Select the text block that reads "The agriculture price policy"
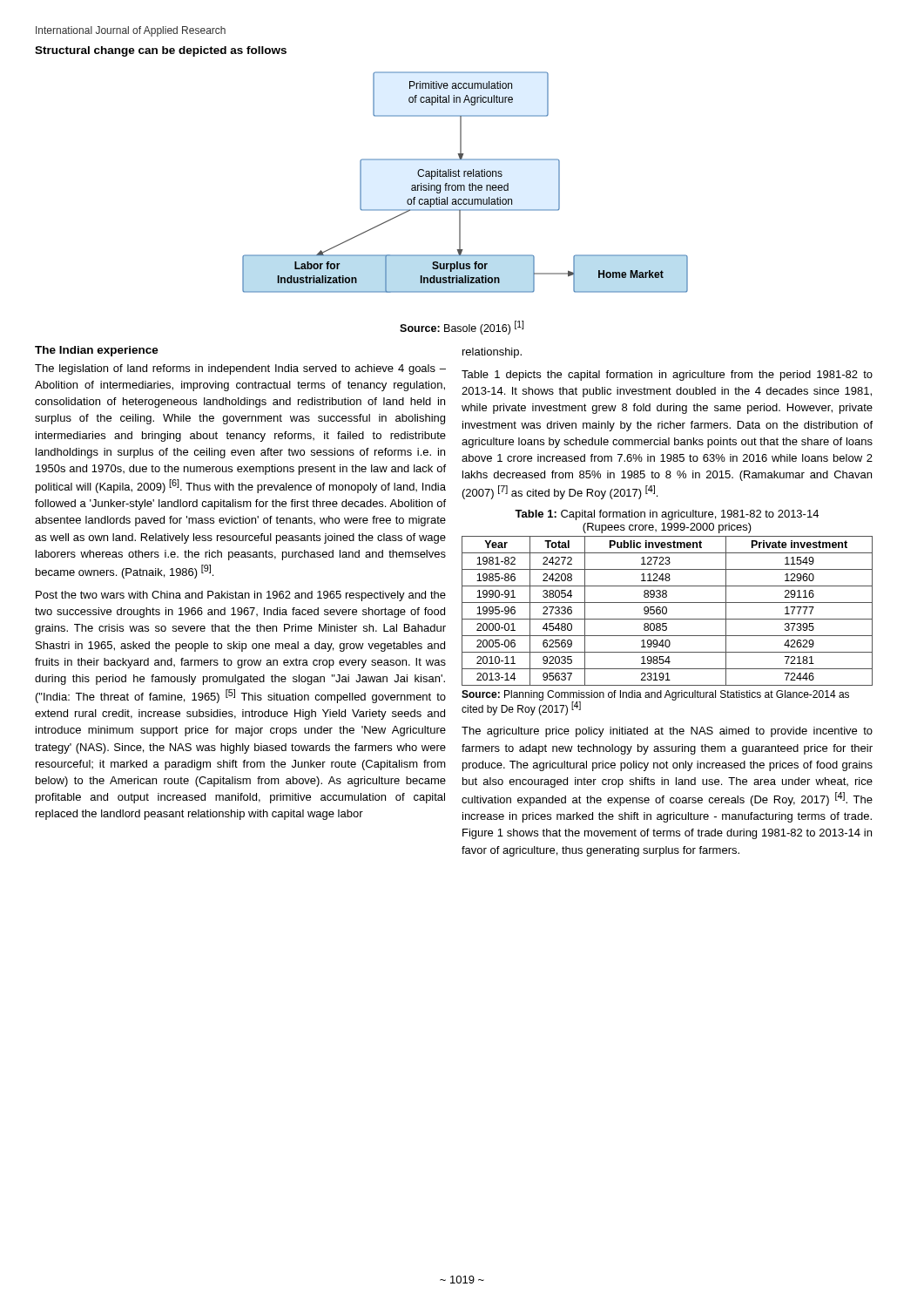 click(x=667, y=790)
